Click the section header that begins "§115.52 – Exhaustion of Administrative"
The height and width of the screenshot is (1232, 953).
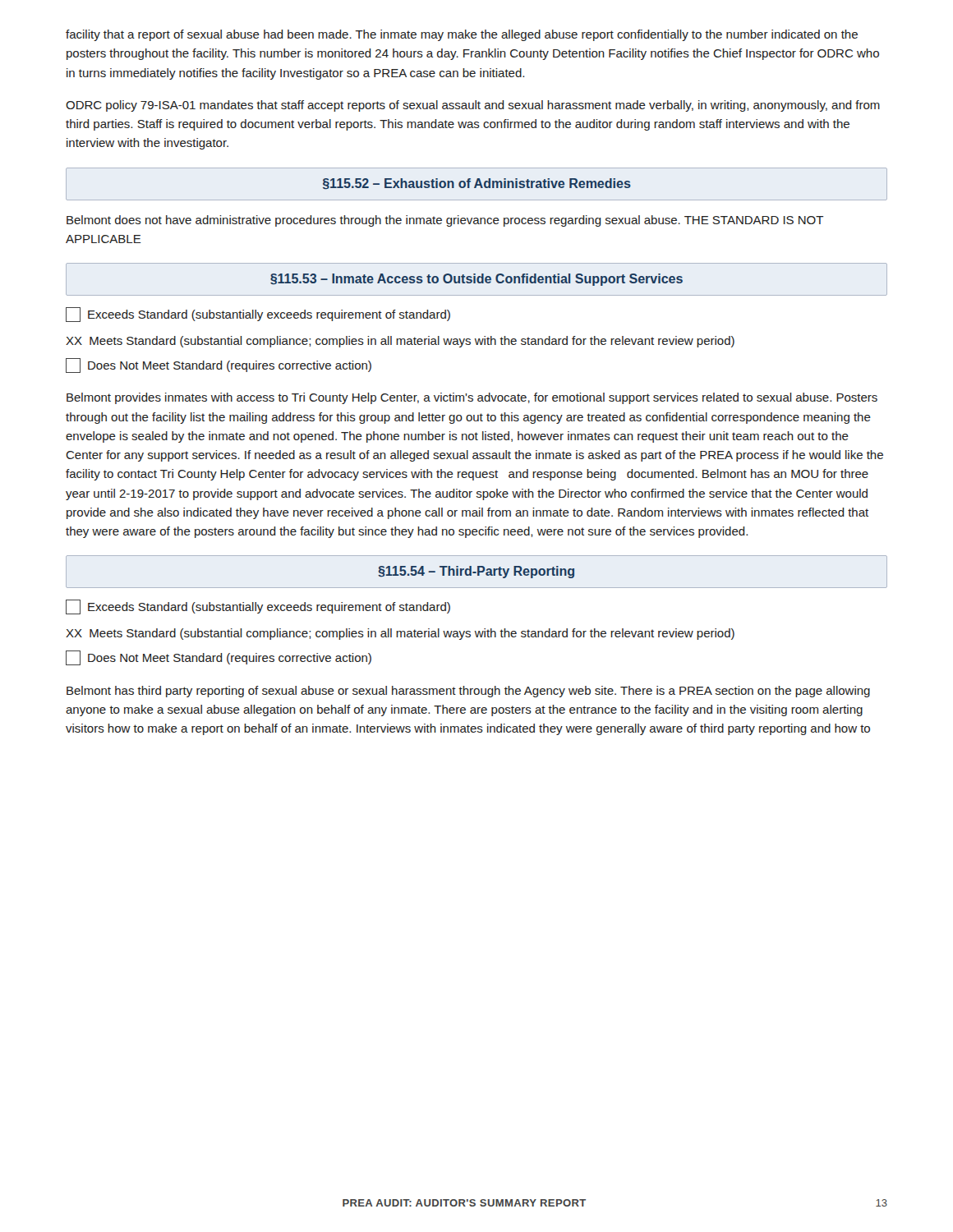(476, 183)
